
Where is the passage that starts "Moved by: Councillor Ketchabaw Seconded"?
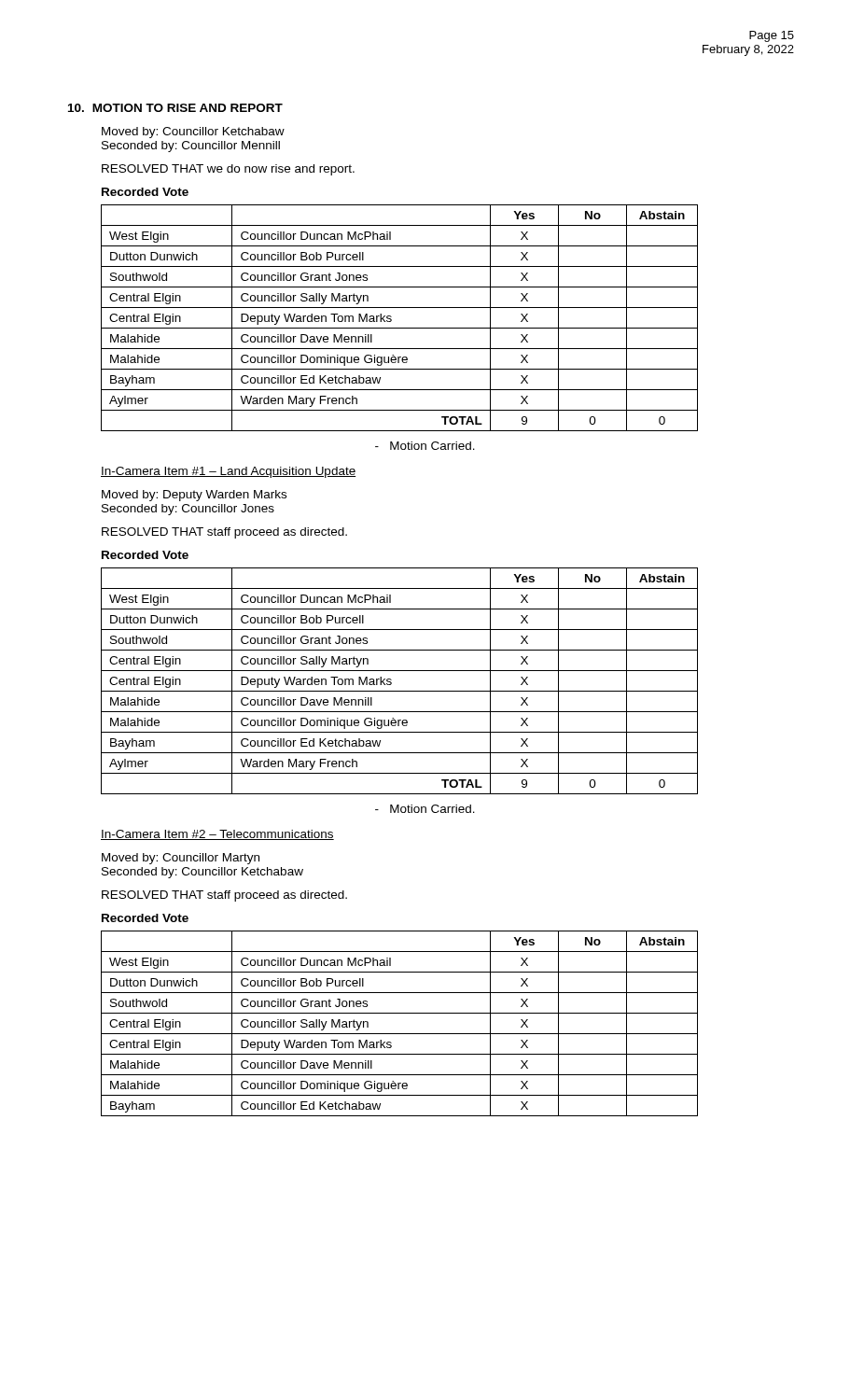point(193,138)
